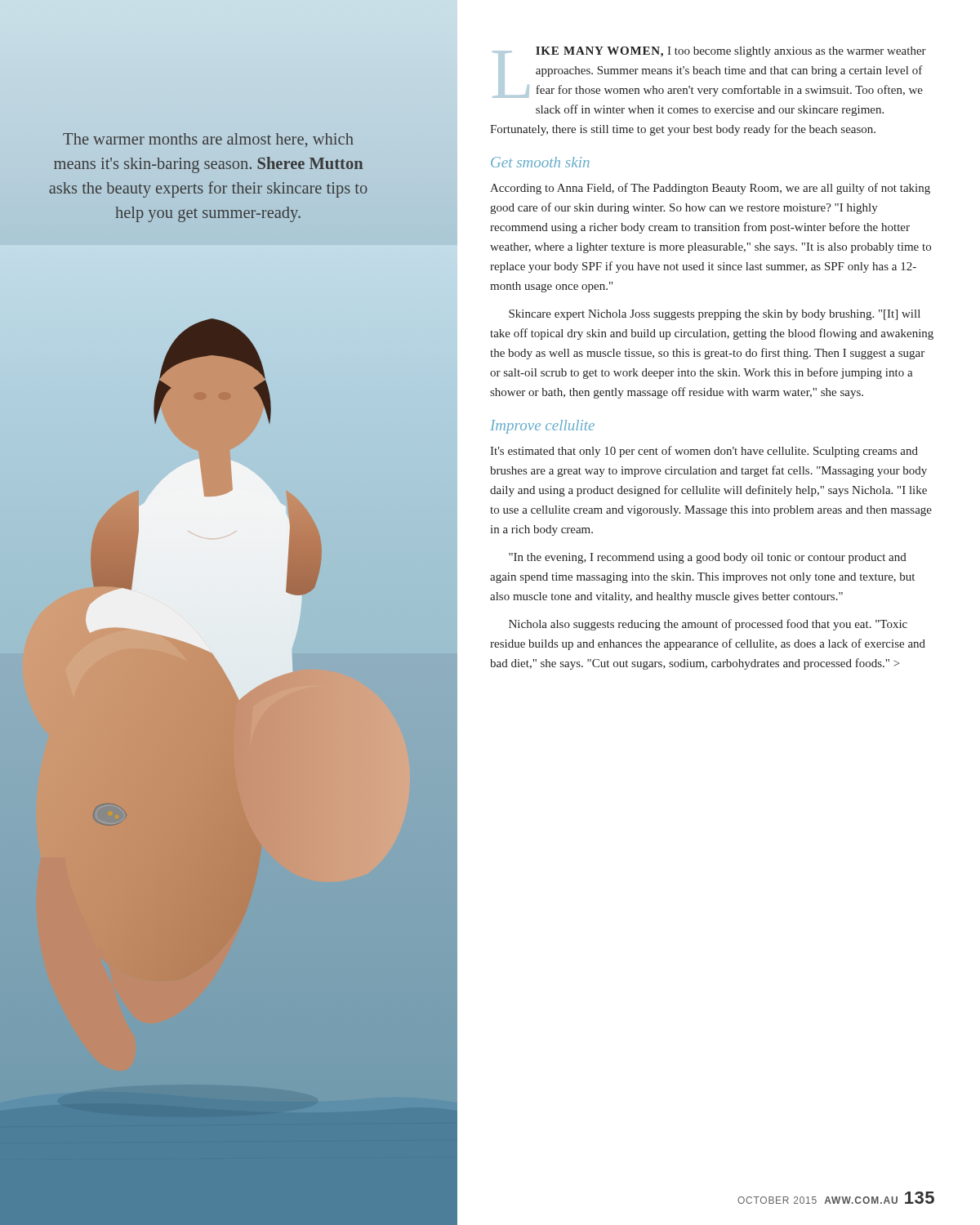Click on the text block with the text "L IKE MANY WOMEN, I"
The image size is (980, 1225).
tap(713, 90)
